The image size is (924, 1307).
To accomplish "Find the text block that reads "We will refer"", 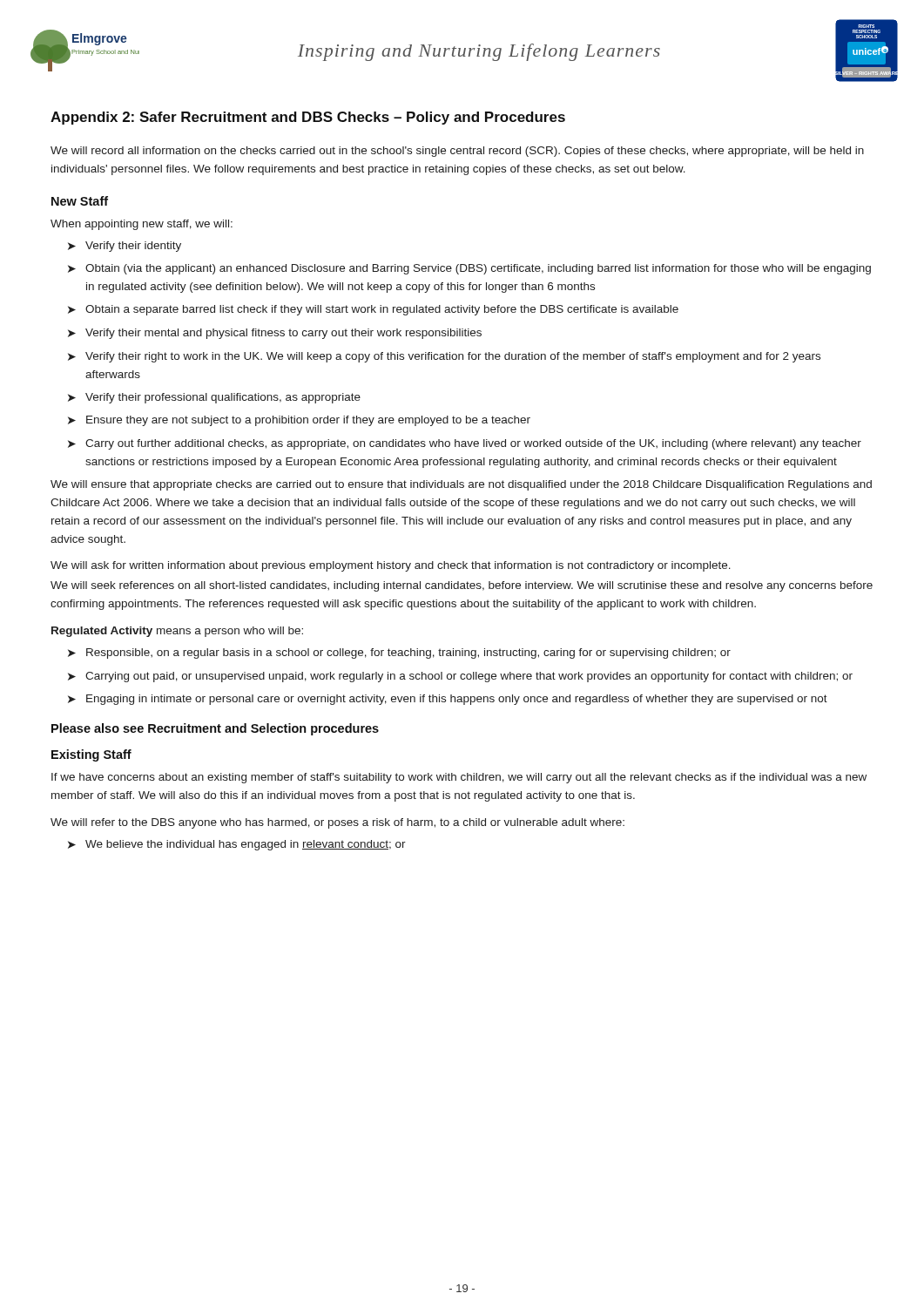I will pos(338,822).
